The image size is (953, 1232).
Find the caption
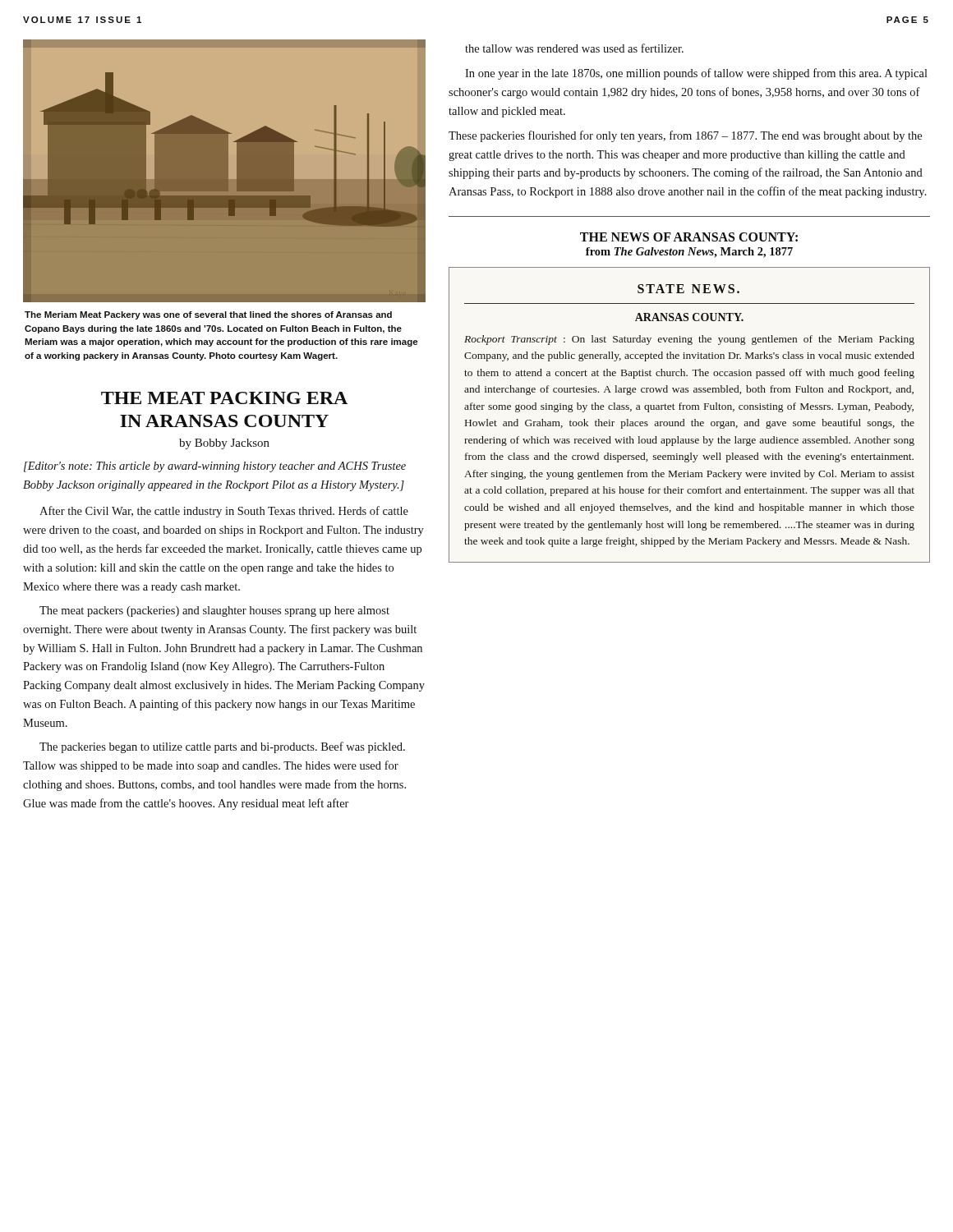click(x=221, y=335)
